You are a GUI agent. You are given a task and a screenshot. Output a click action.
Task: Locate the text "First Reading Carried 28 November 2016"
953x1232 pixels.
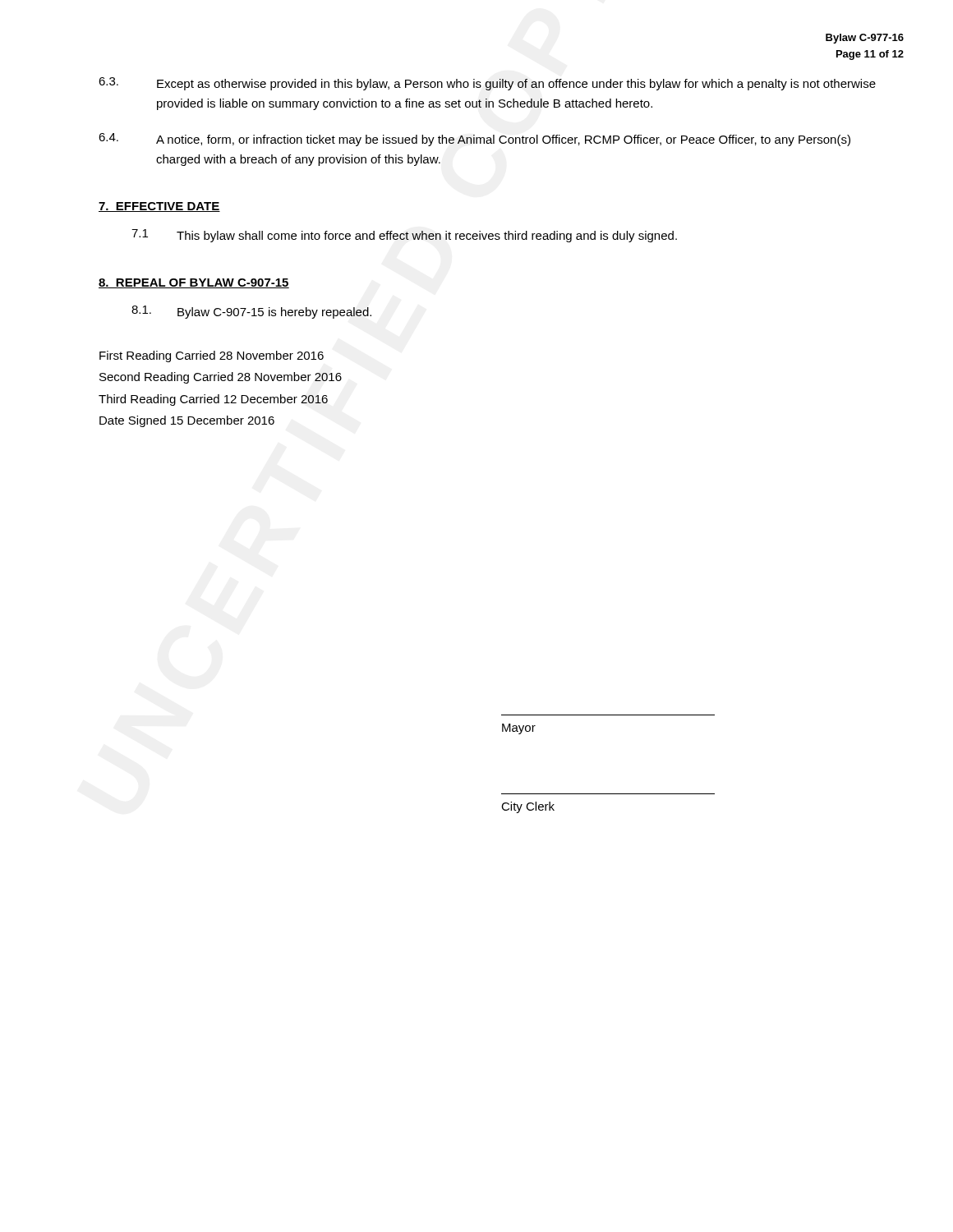point(211,355)
